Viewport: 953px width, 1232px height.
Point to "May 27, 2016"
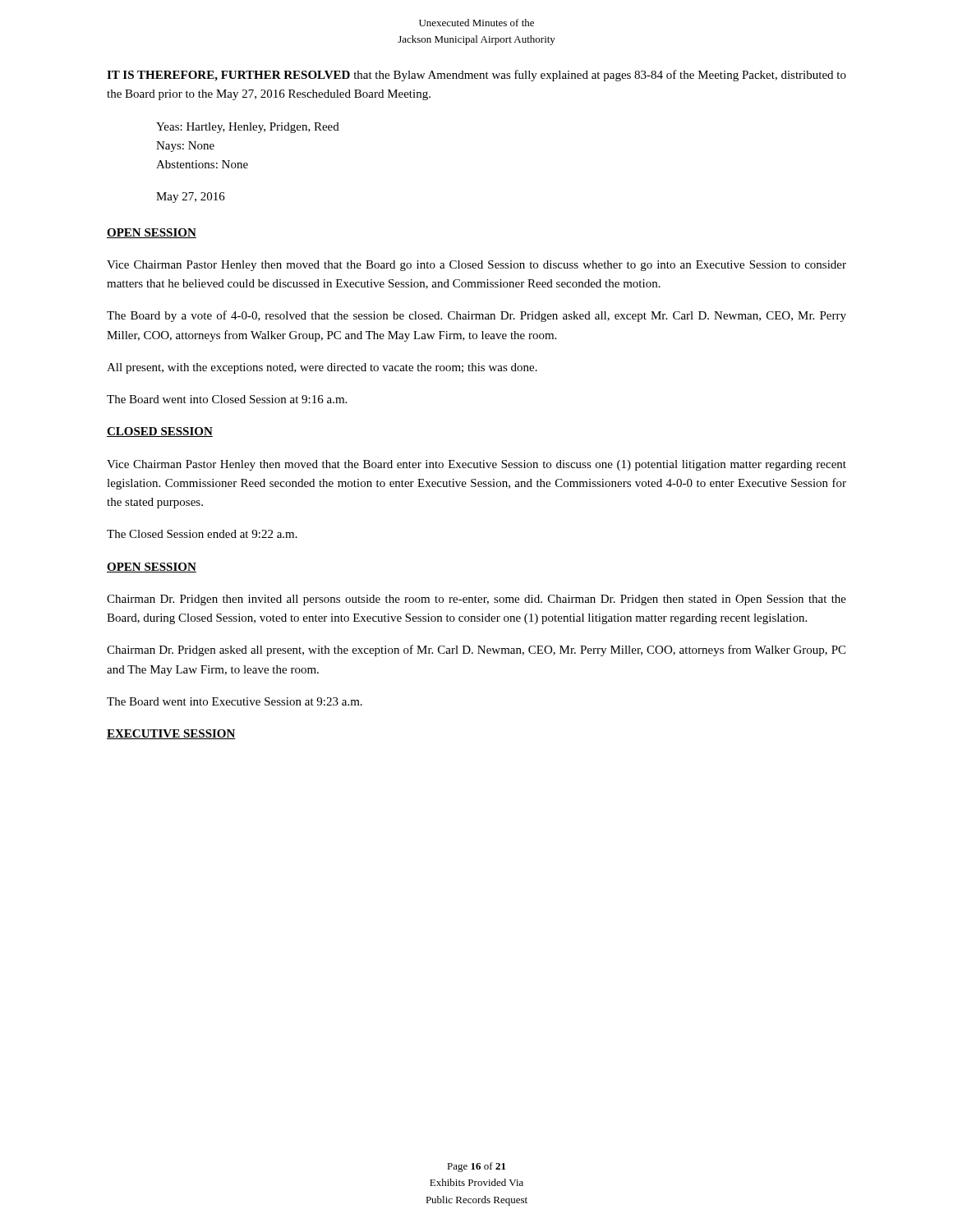tap(191, 197)
